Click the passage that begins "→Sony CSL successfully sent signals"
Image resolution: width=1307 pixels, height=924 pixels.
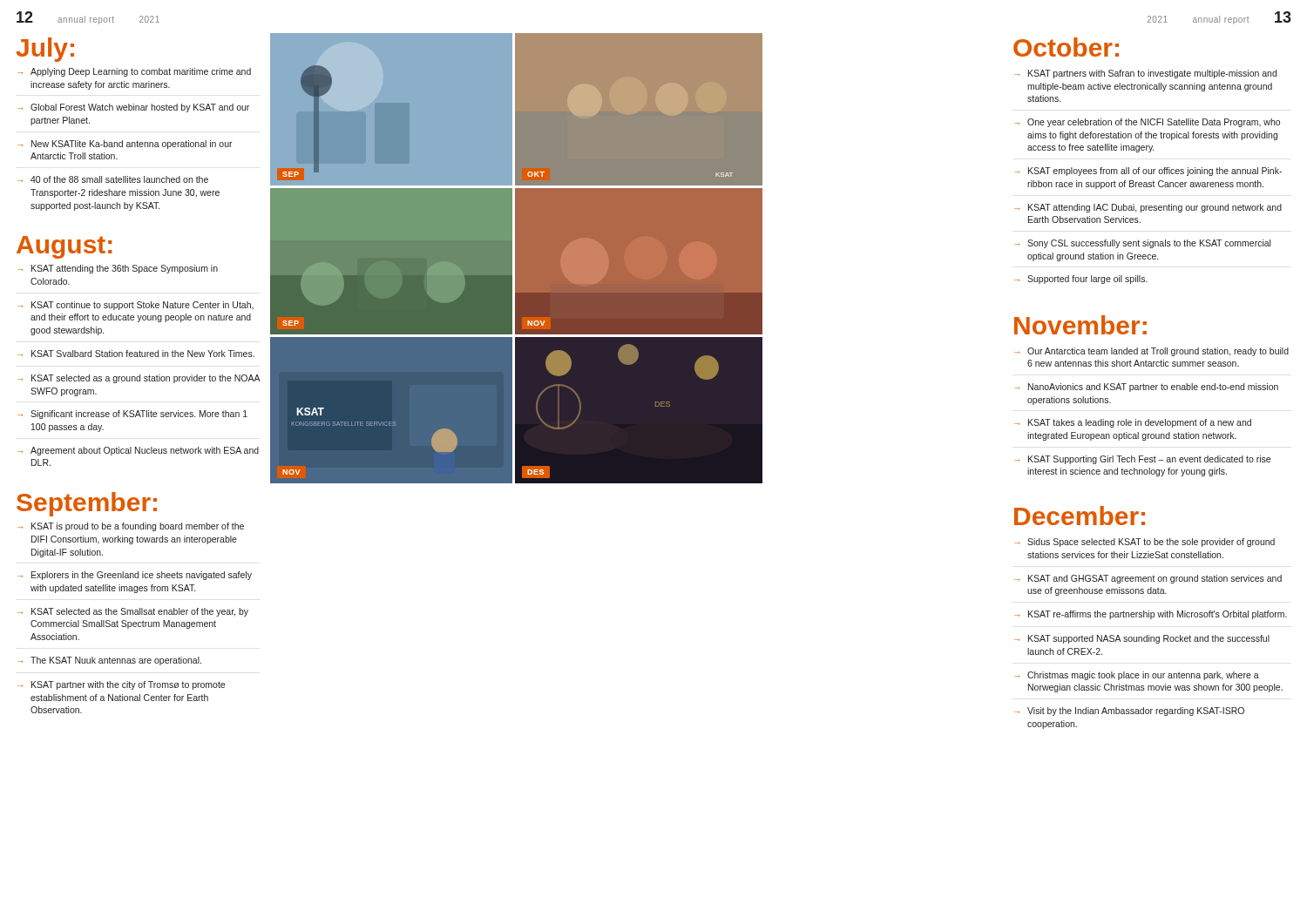pyautogui.click(x=1152, y=250)
